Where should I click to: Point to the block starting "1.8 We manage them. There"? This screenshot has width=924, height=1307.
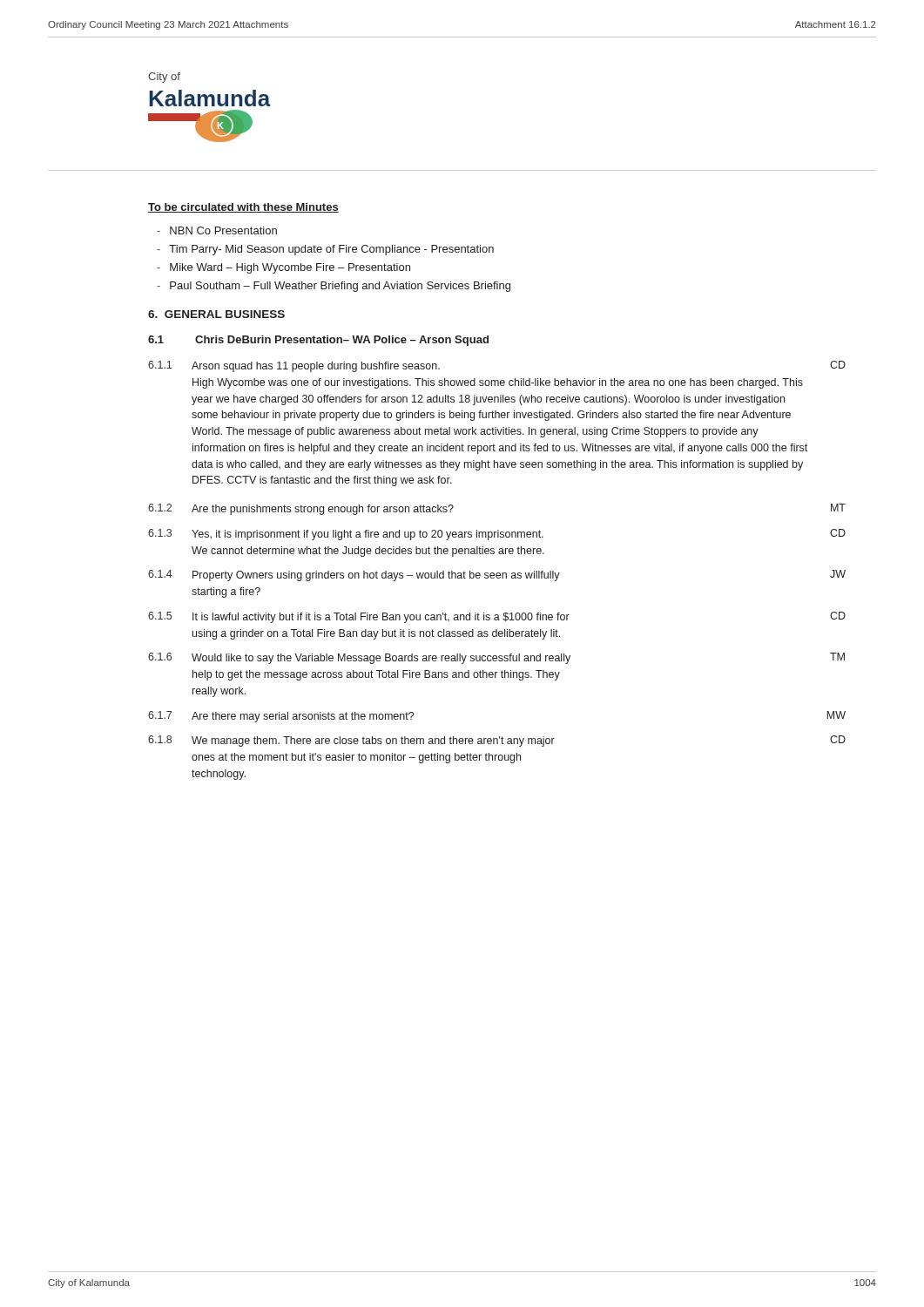point(497,757)
